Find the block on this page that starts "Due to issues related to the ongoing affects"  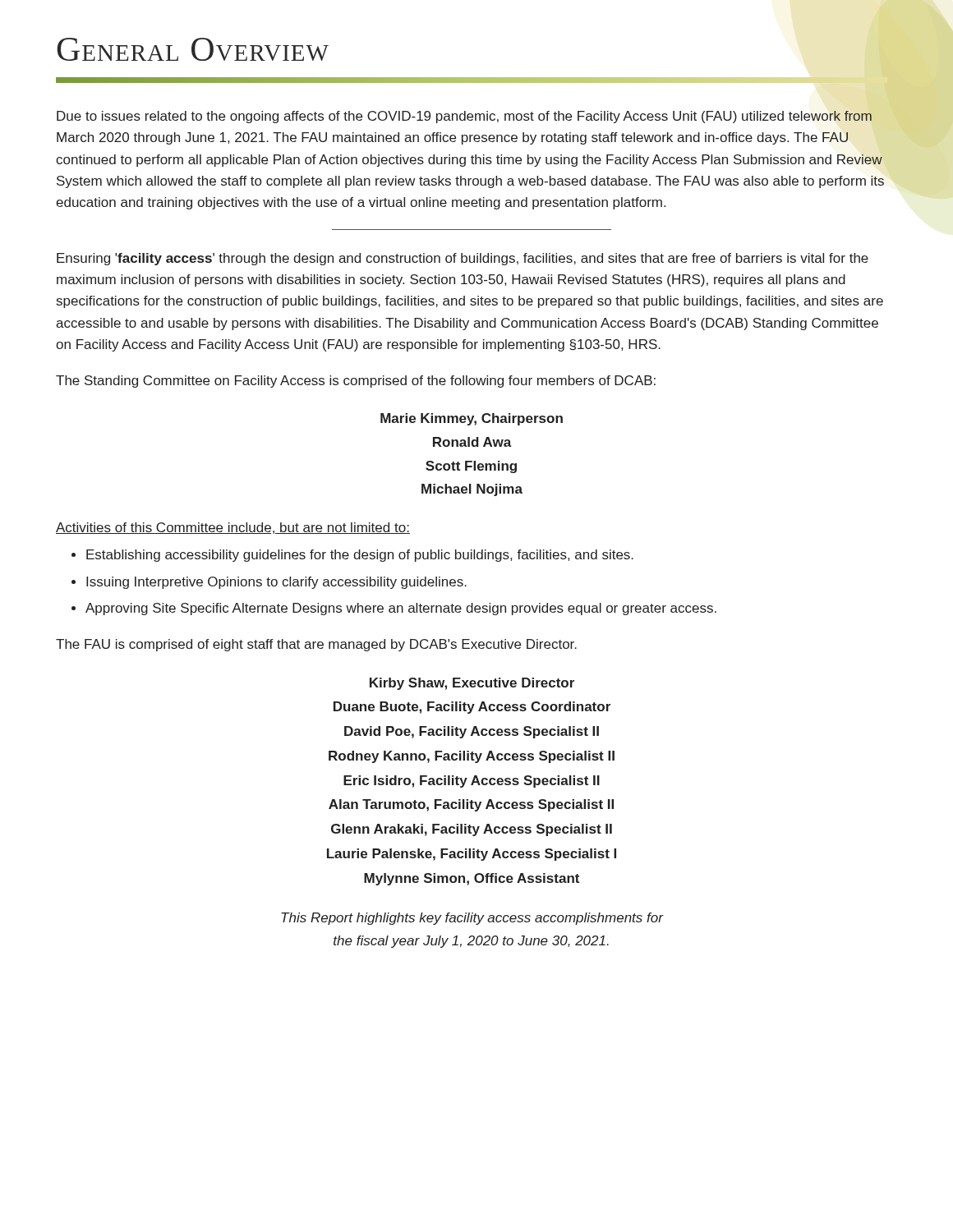472,160
